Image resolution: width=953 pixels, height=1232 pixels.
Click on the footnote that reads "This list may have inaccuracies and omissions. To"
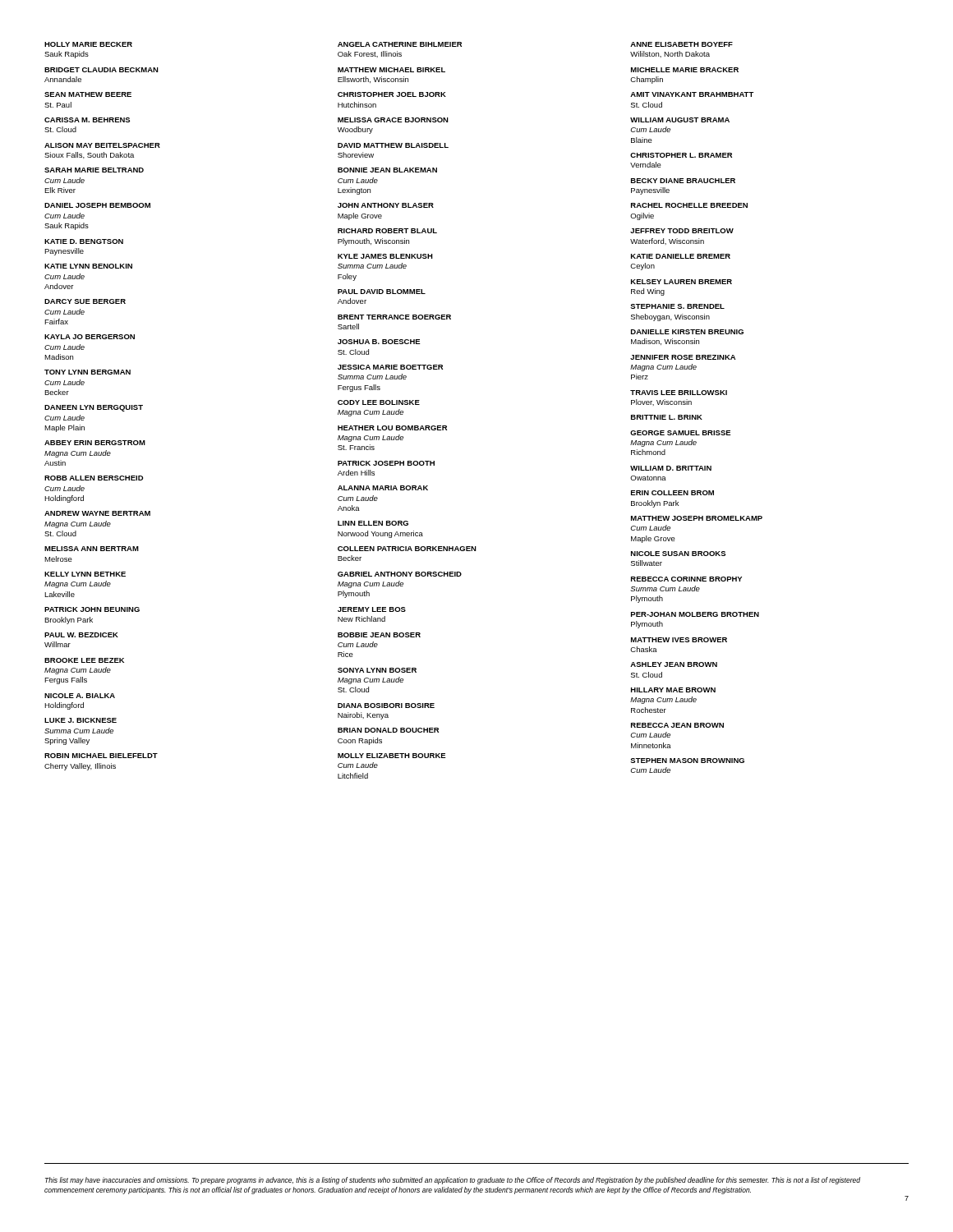[x=476, y=1186]
